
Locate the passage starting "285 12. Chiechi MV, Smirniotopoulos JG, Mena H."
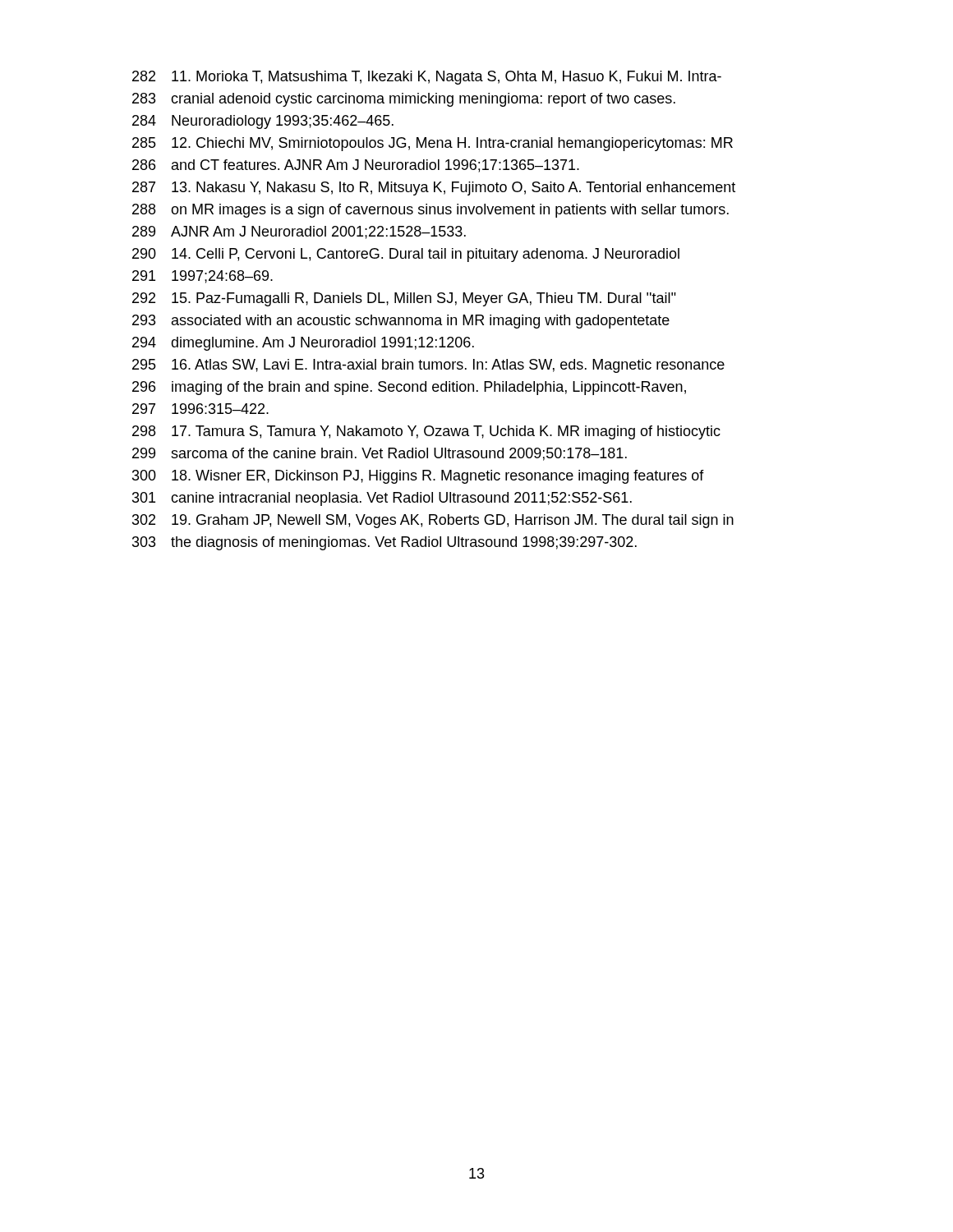420,143
